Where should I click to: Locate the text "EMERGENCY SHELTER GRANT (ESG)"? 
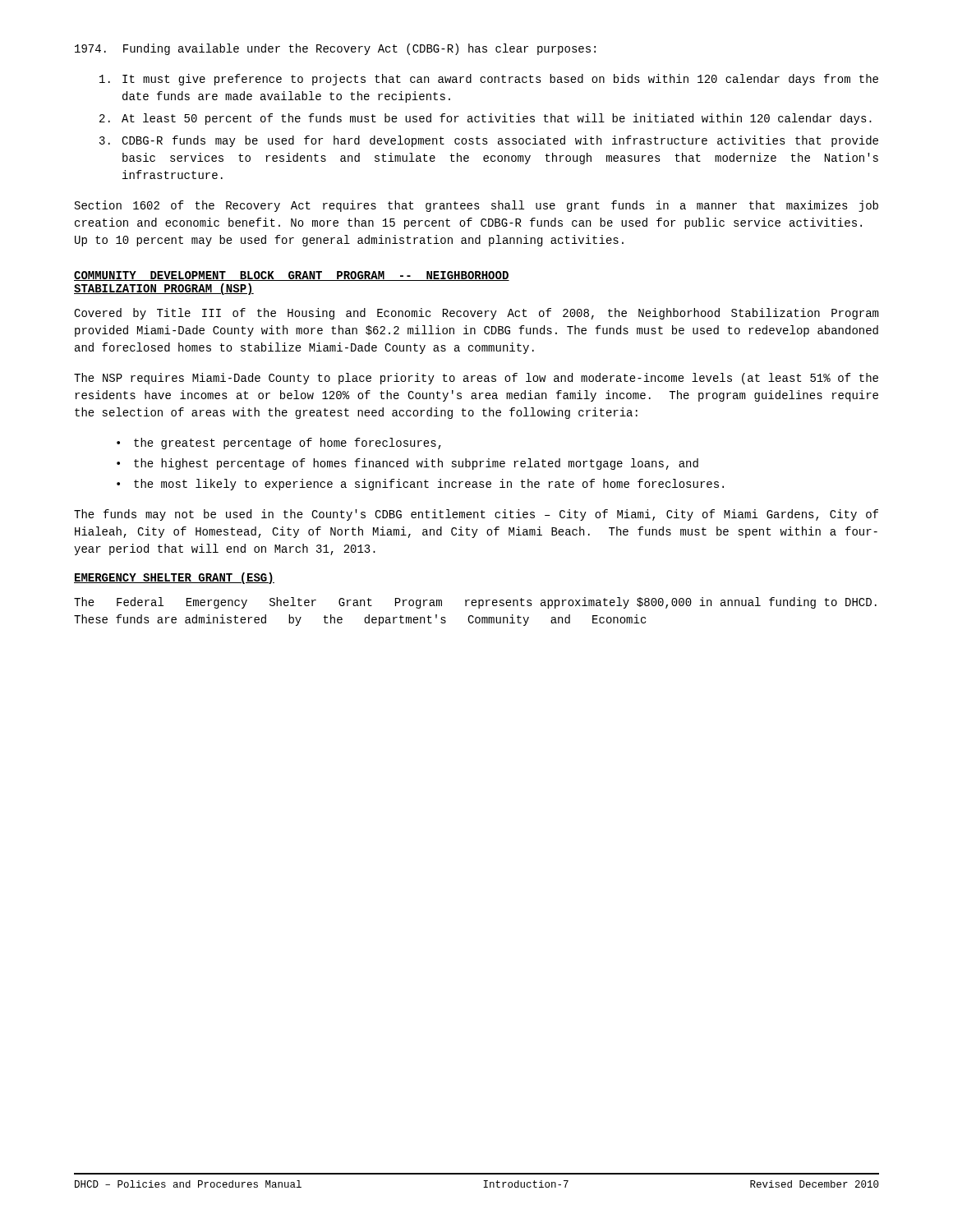(x=174, y=578)
